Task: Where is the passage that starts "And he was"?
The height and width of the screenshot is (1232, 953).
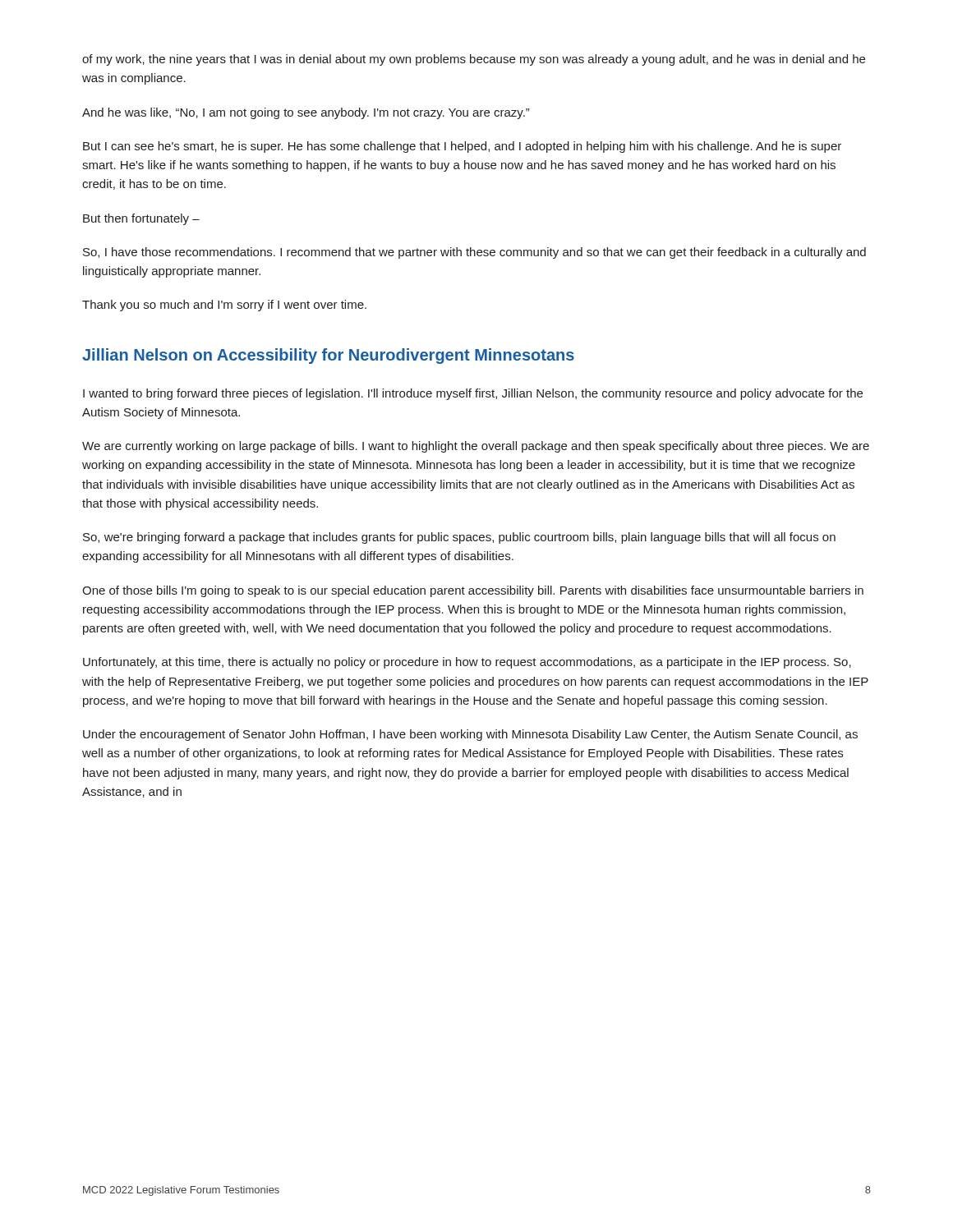Action: (x=306, y=112)
